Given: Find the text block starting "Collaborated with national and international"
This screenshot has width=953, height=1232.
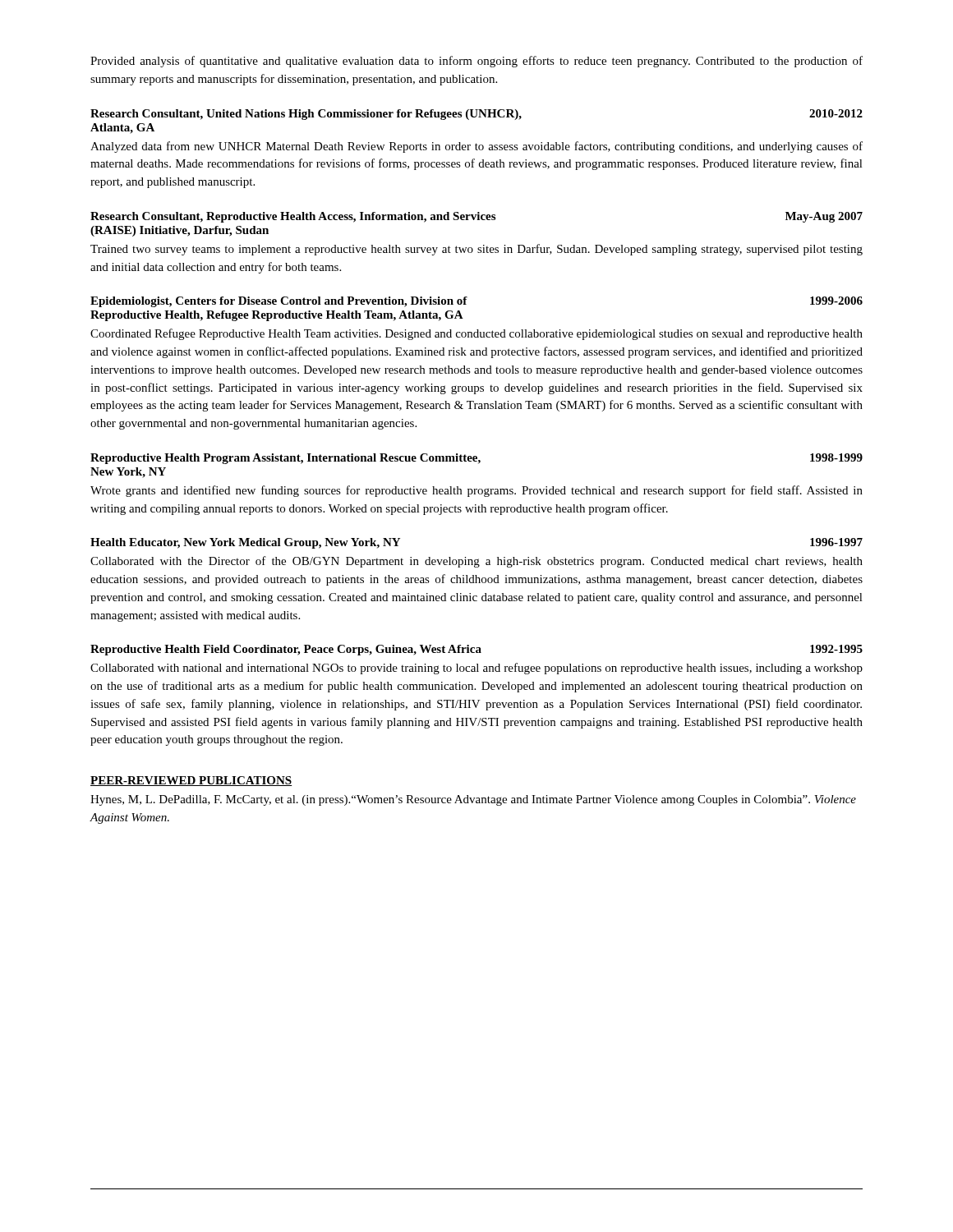Looking at the screenshot, I should (476, 704).
